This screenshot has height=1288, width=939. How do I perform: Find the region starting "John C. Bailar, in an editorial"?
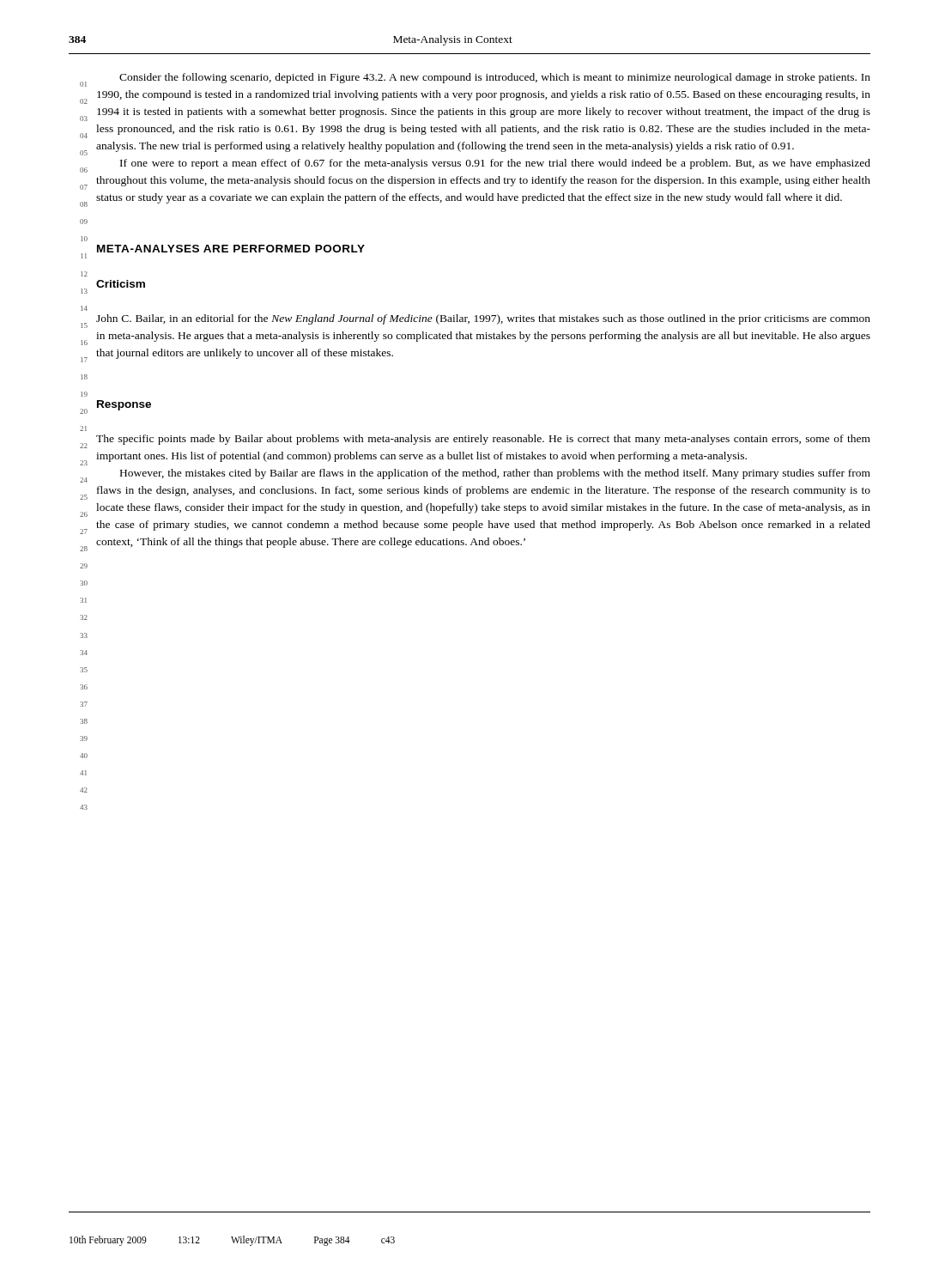(x=483, y=335)
